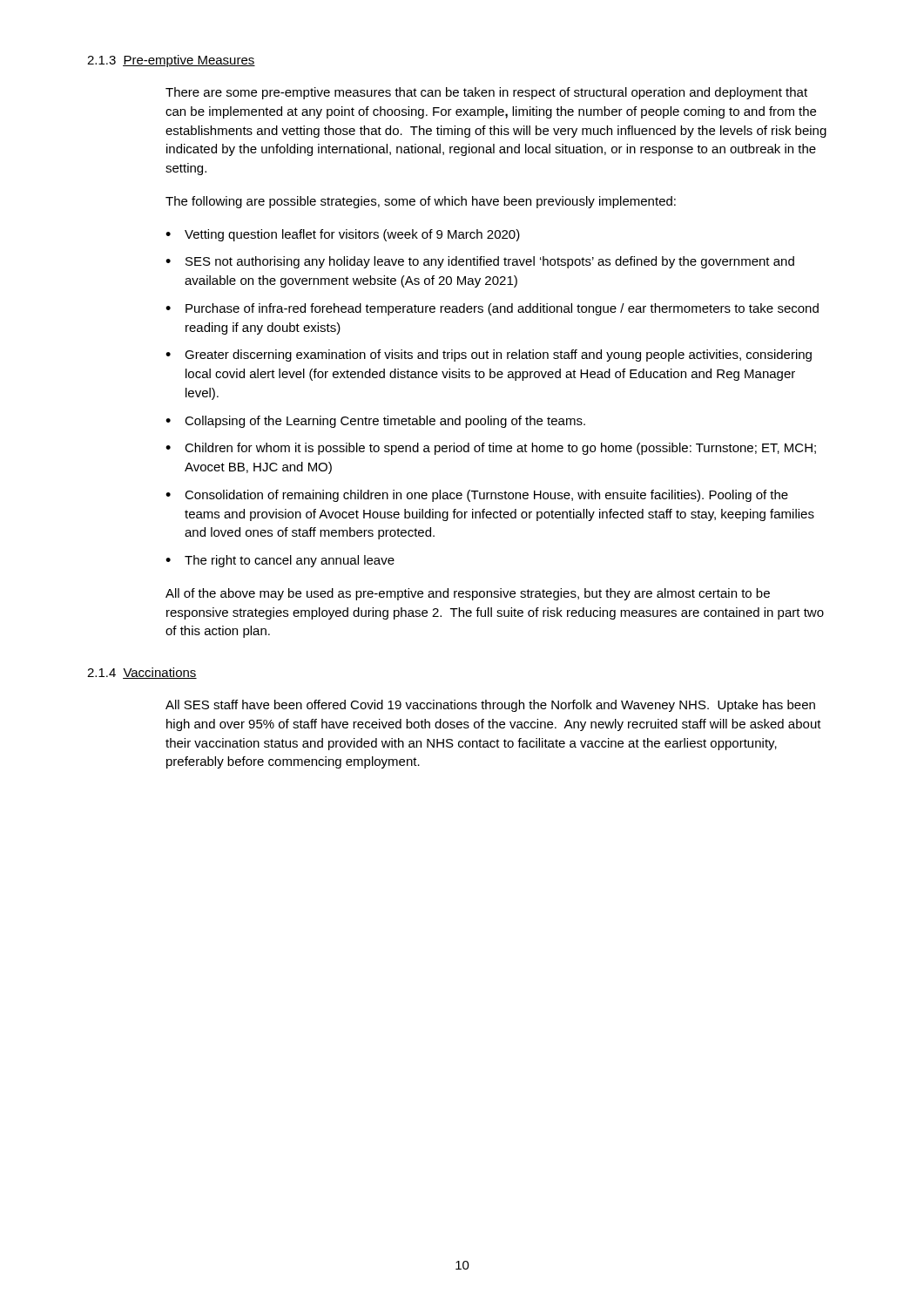
Task: Click on the text block containing "The following are possible strategies, some of which"
Action: [421, 201]
